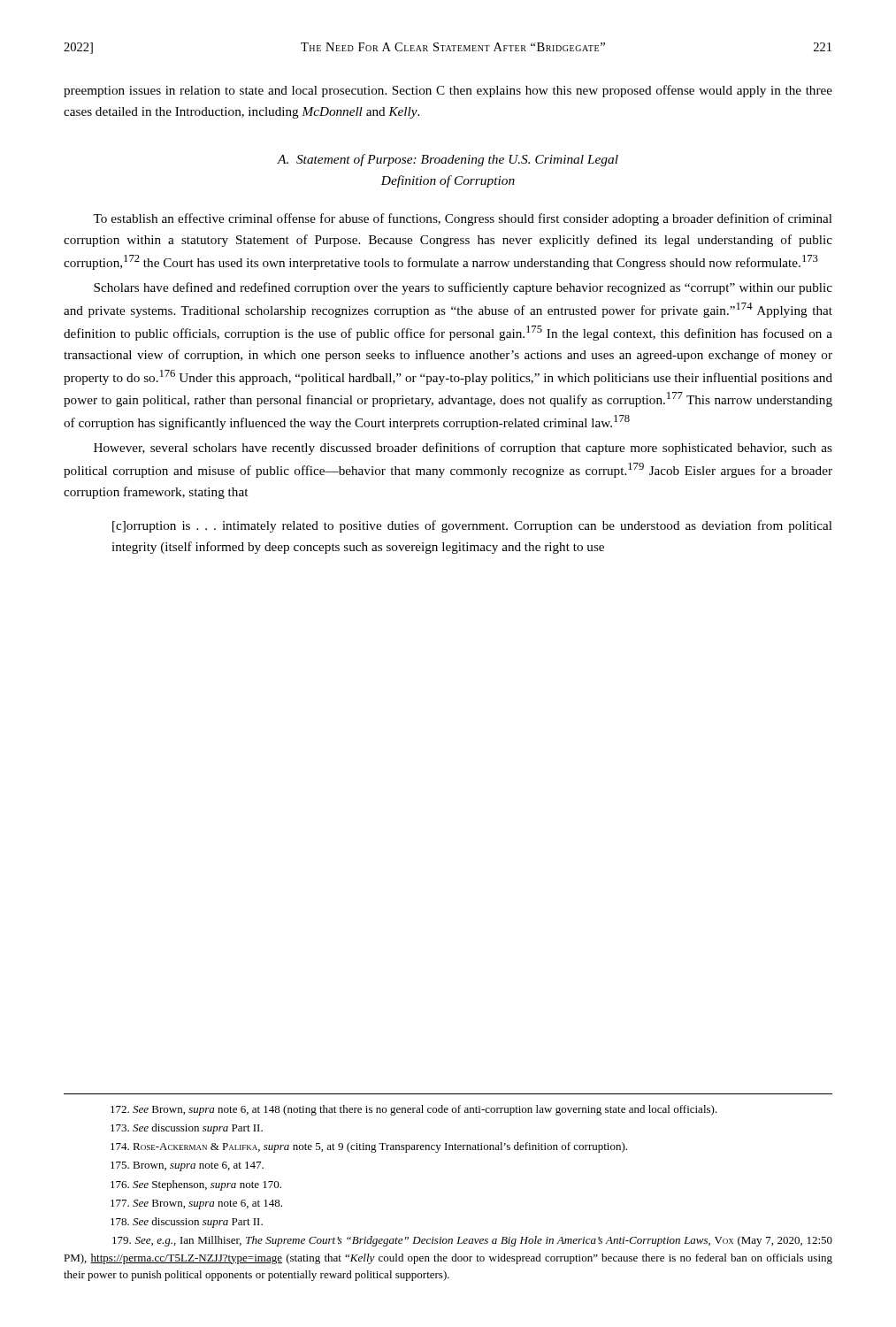Point to the region starting "Brown, supra note 6, at"
The height and width of the screenshot is (1327, 896).
pos(178,1165)
